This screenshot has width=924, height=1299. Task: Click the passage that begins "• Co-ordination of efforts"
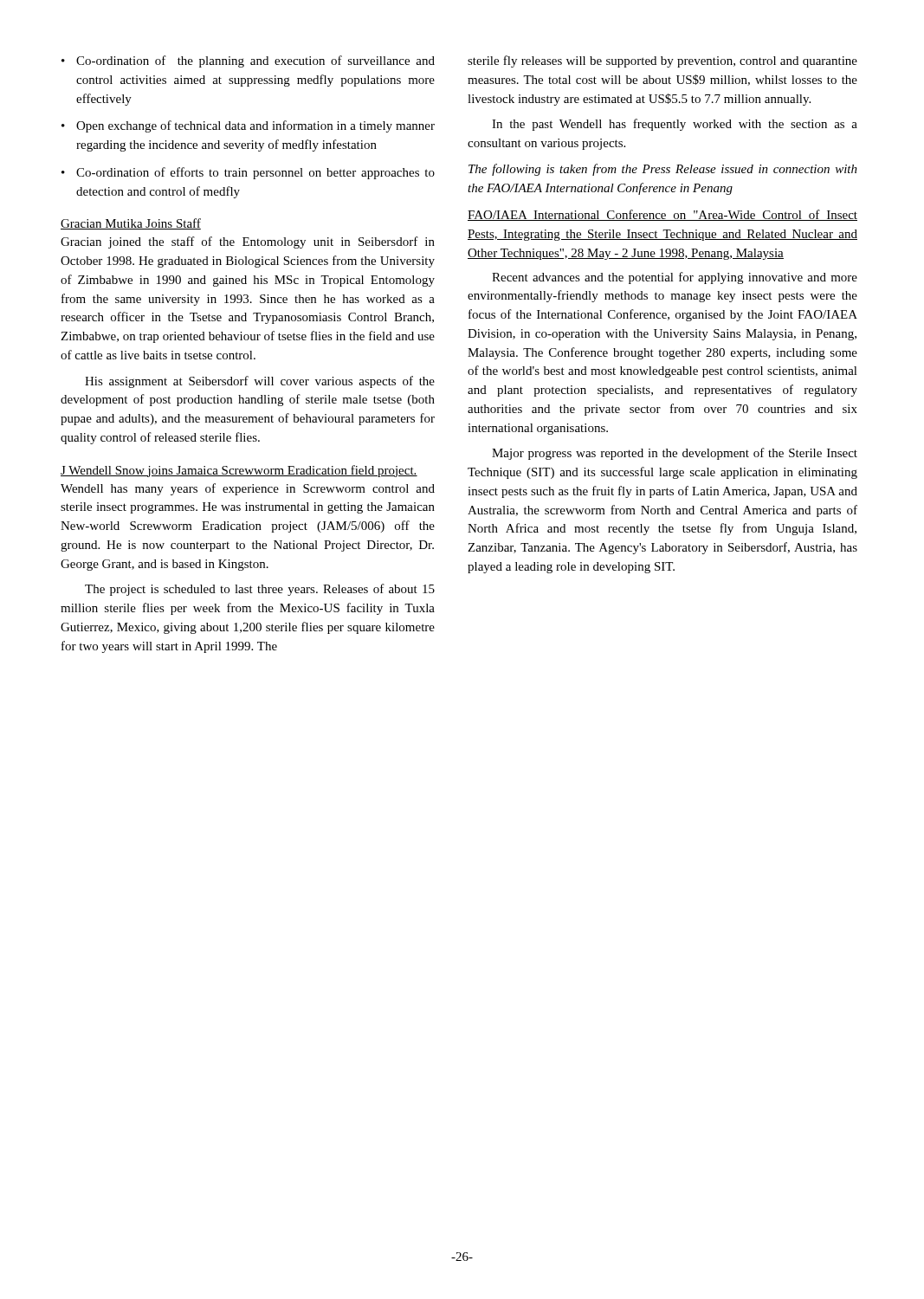pos(248,182)
